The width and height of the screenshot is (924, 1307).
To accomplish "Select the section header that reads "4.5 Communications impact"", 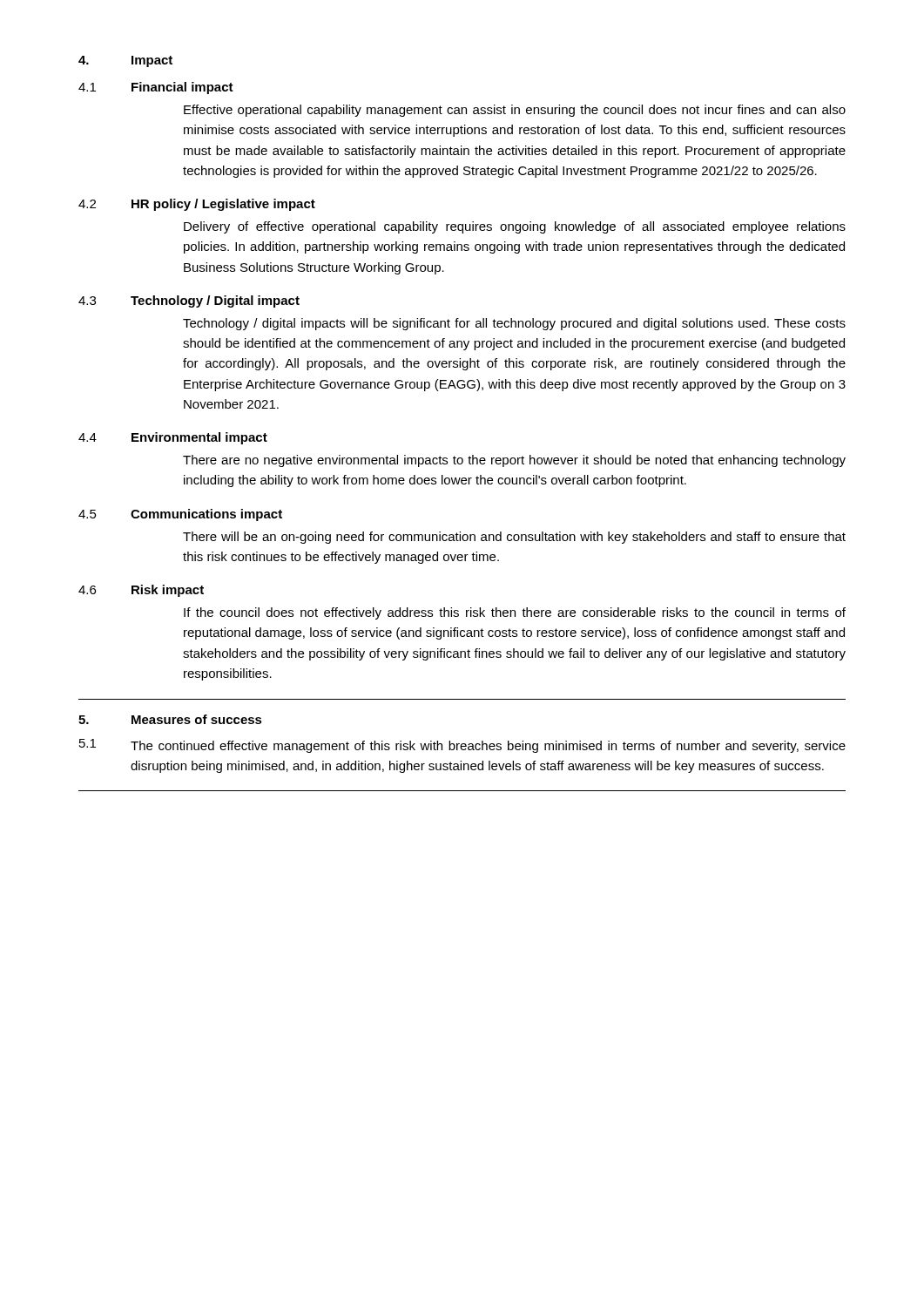I will point(180,515).
